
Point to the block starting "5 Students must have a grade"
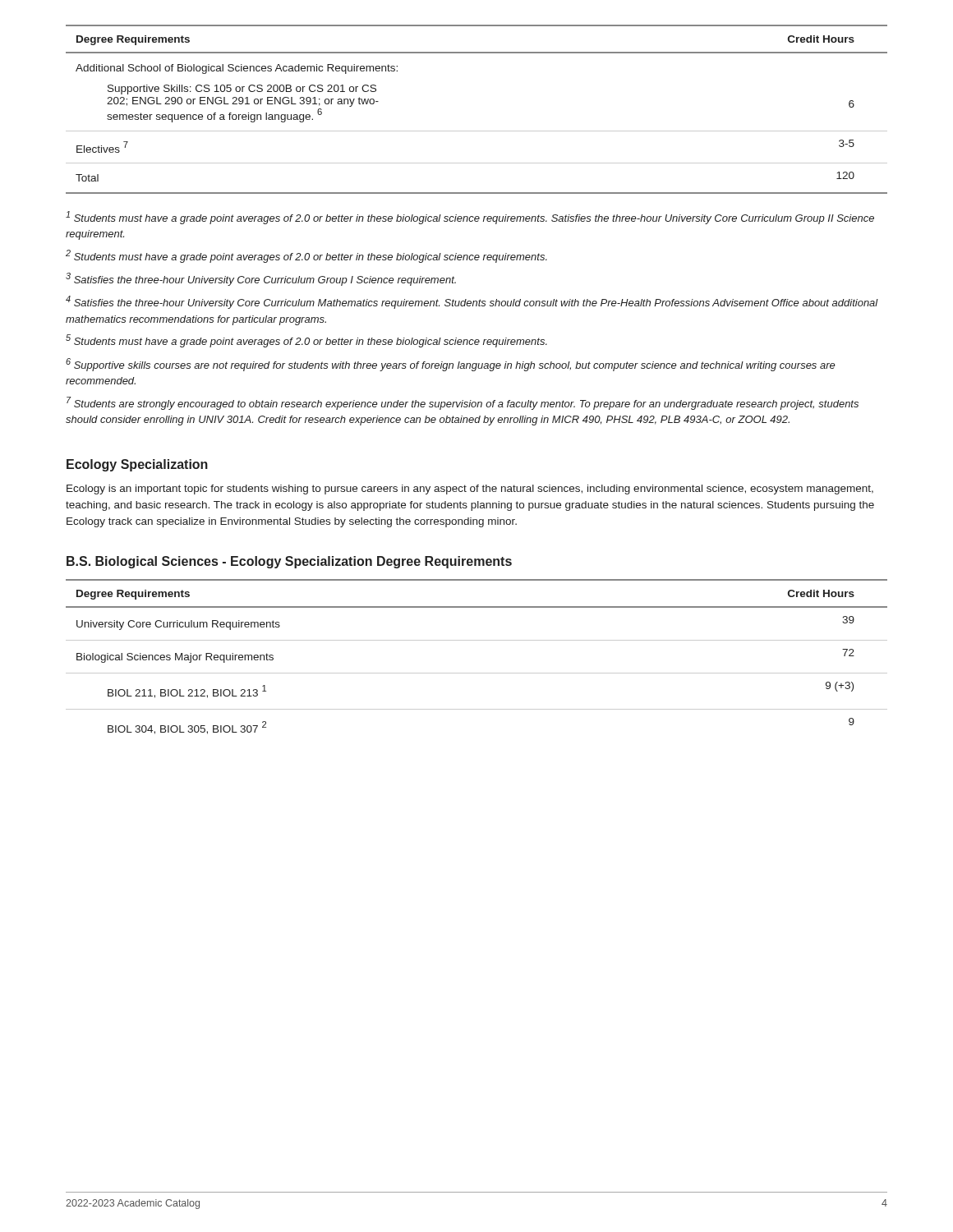(307, 340)
